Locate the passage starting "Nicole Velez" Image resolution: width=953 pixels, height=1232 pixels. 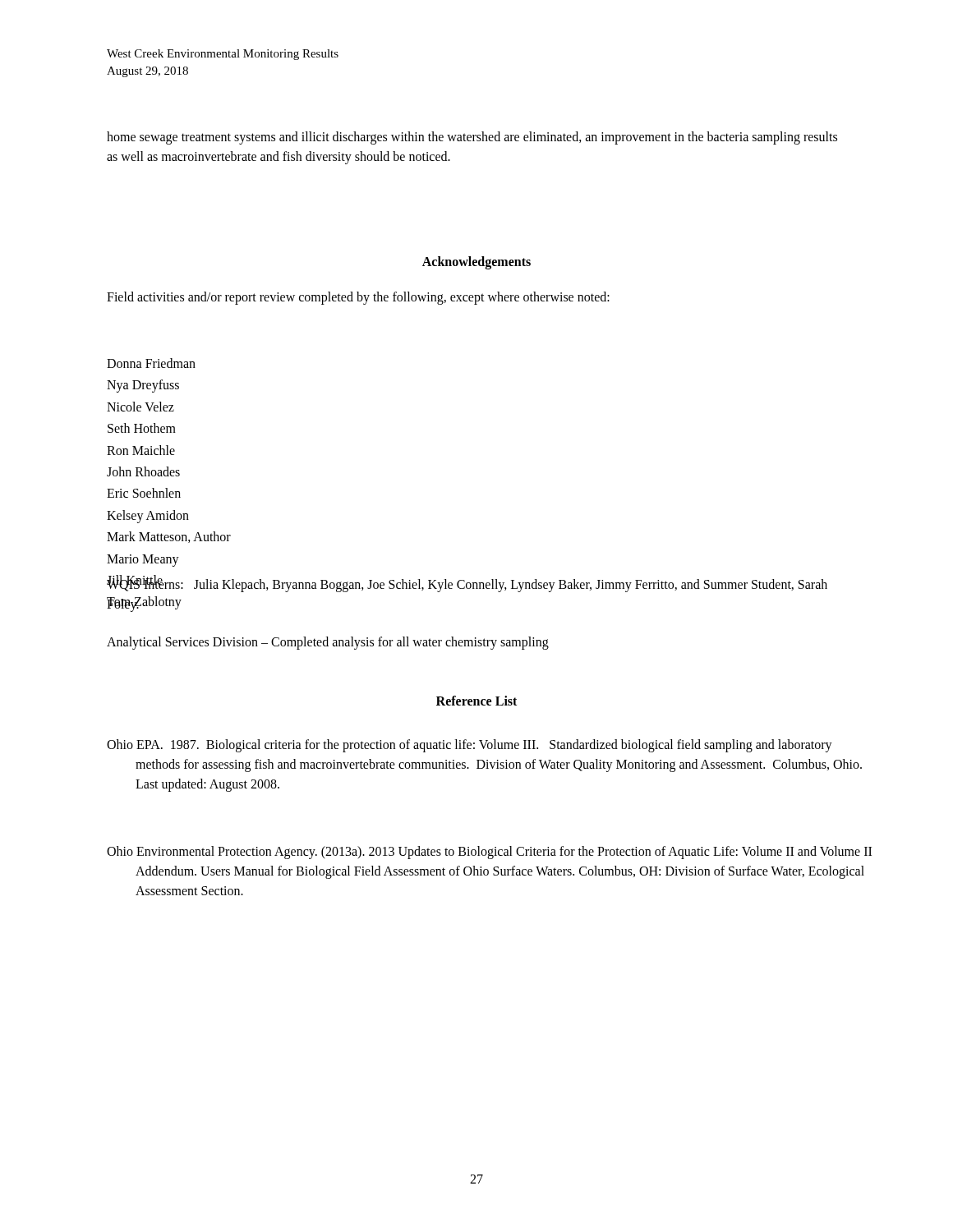pyautogui.click(x=140, y=407)
